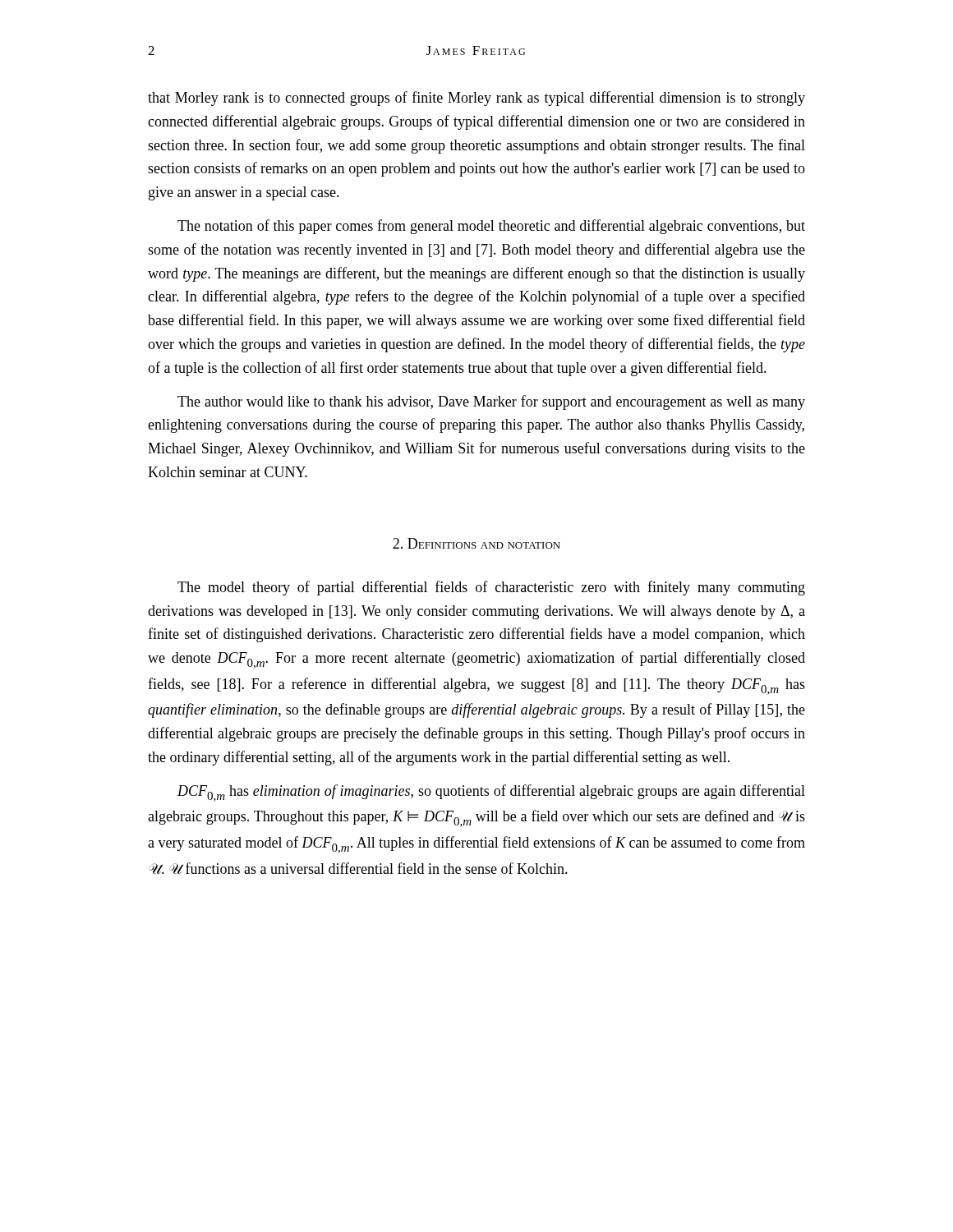Viewport: 953px width, 1232px height.
Task: Find the block on this page that starts "The author would like to"
Action: click(x=476, y=437)
